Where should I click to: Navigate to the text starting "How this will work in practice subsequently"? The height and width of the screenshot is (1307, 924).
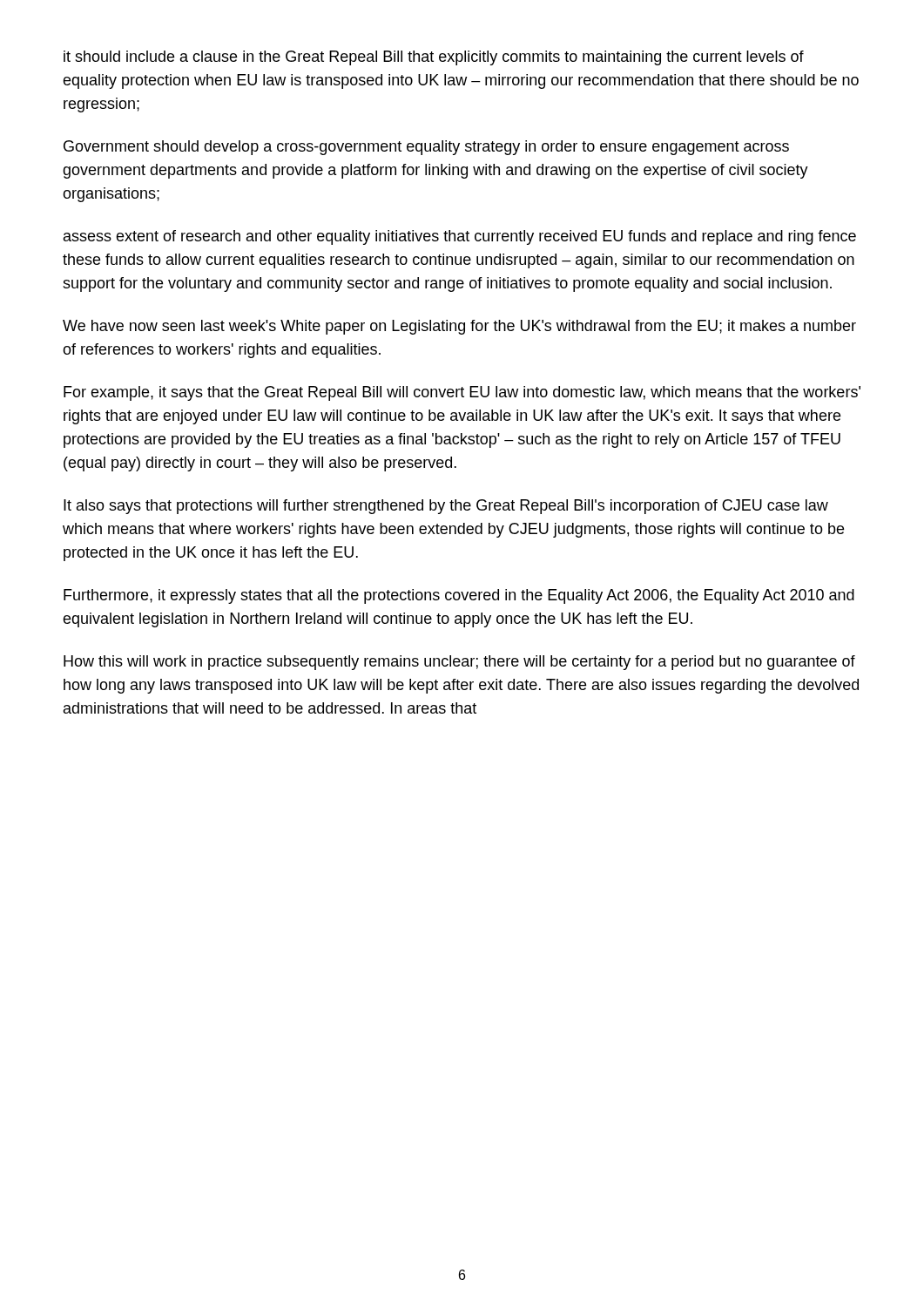462,685
